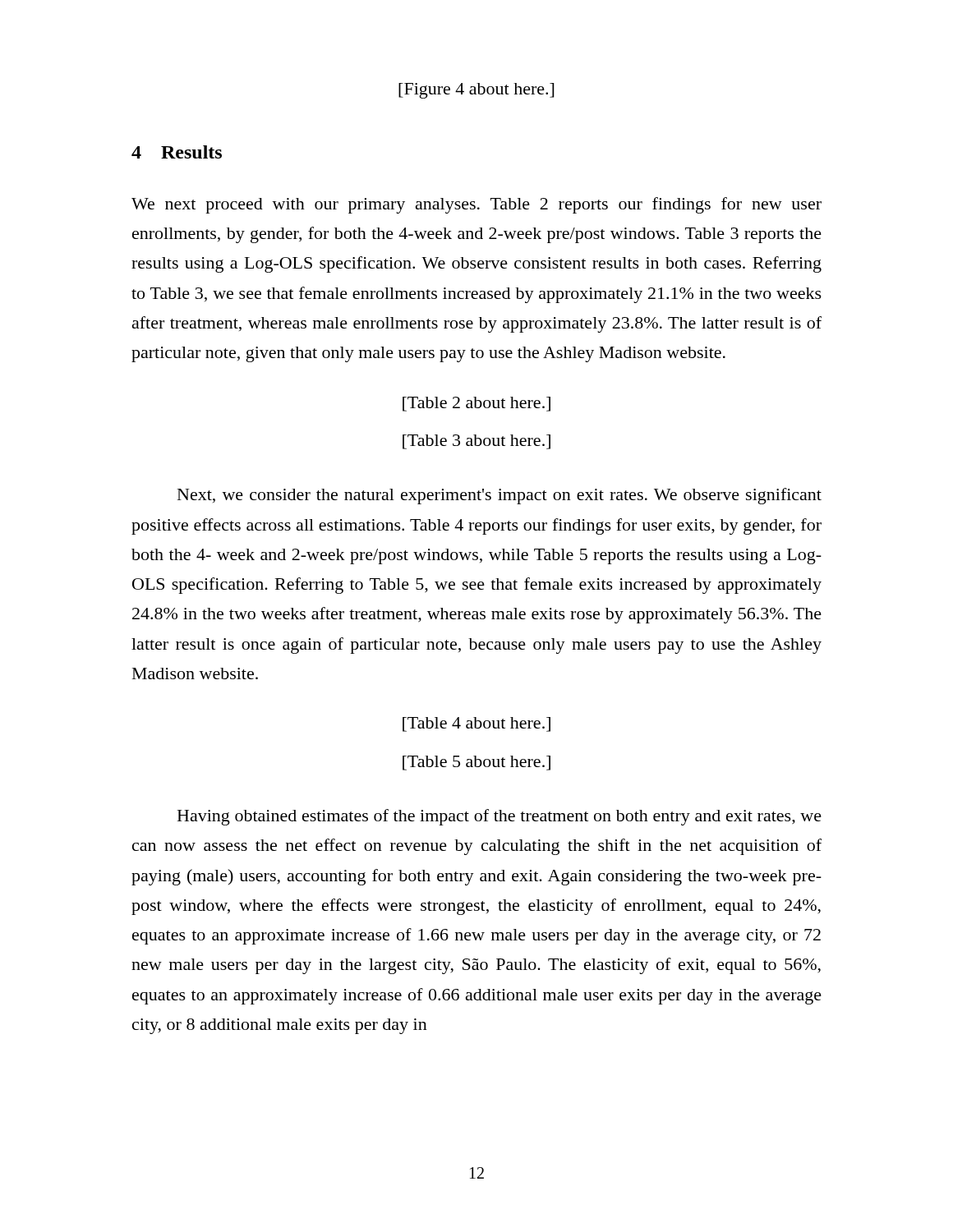Click on the text block that says "Next, we consider"
Image resolution: width=953 pixels, height=1232 pixels.
click(476, 584)
